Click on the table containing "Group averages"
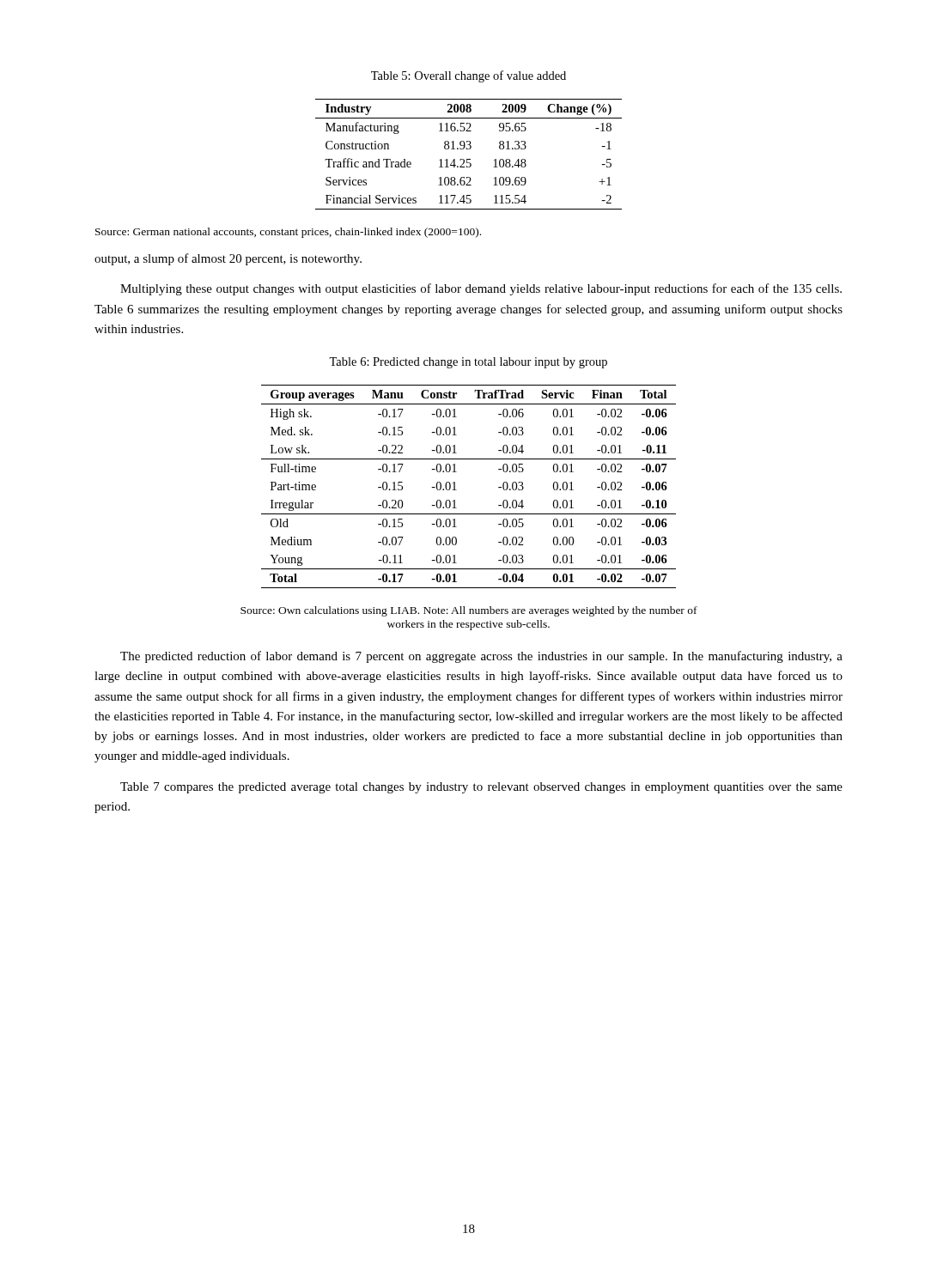 pos(468,486)
